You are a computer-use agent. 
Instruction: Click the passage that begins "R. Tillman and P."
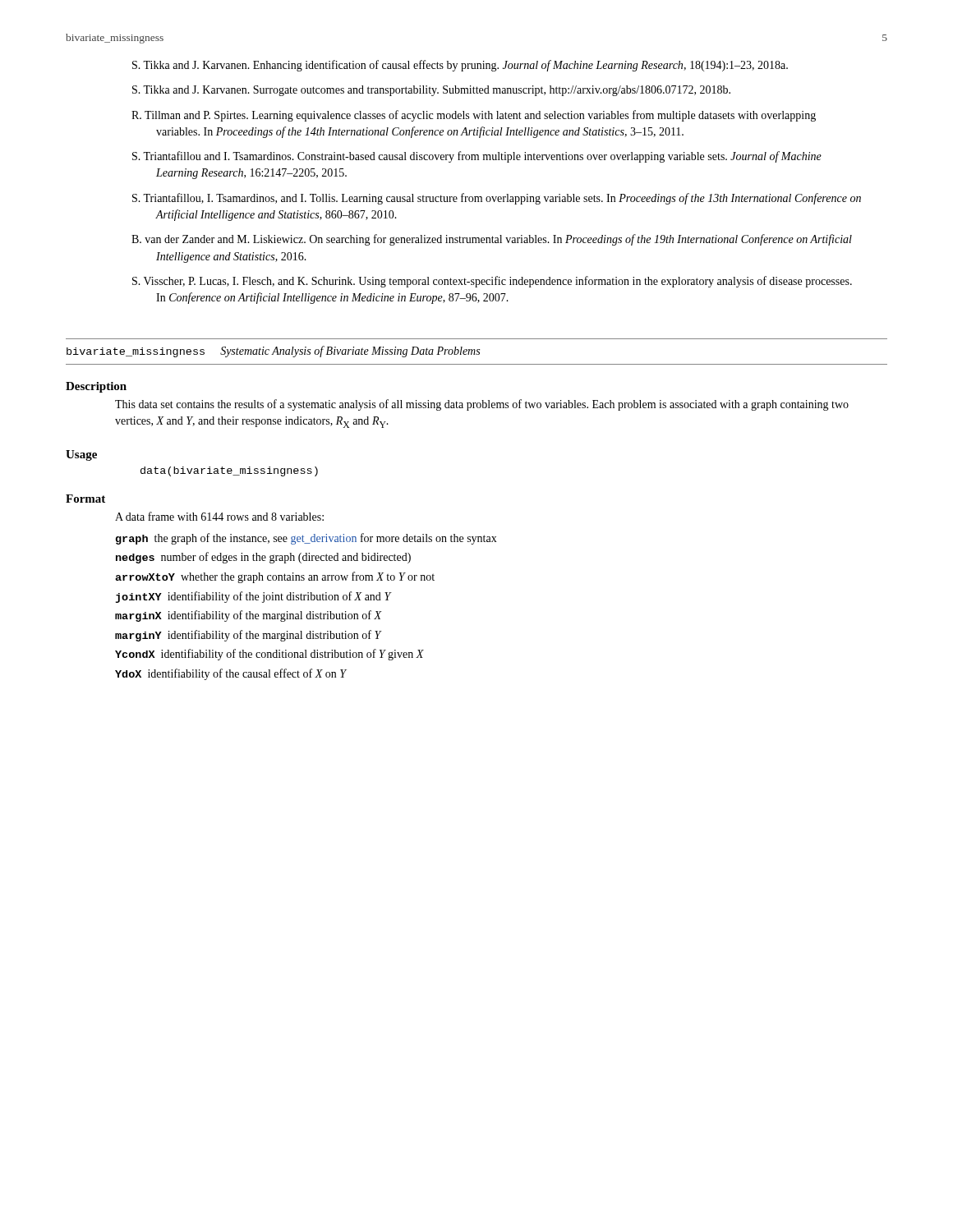coord(486,123)
